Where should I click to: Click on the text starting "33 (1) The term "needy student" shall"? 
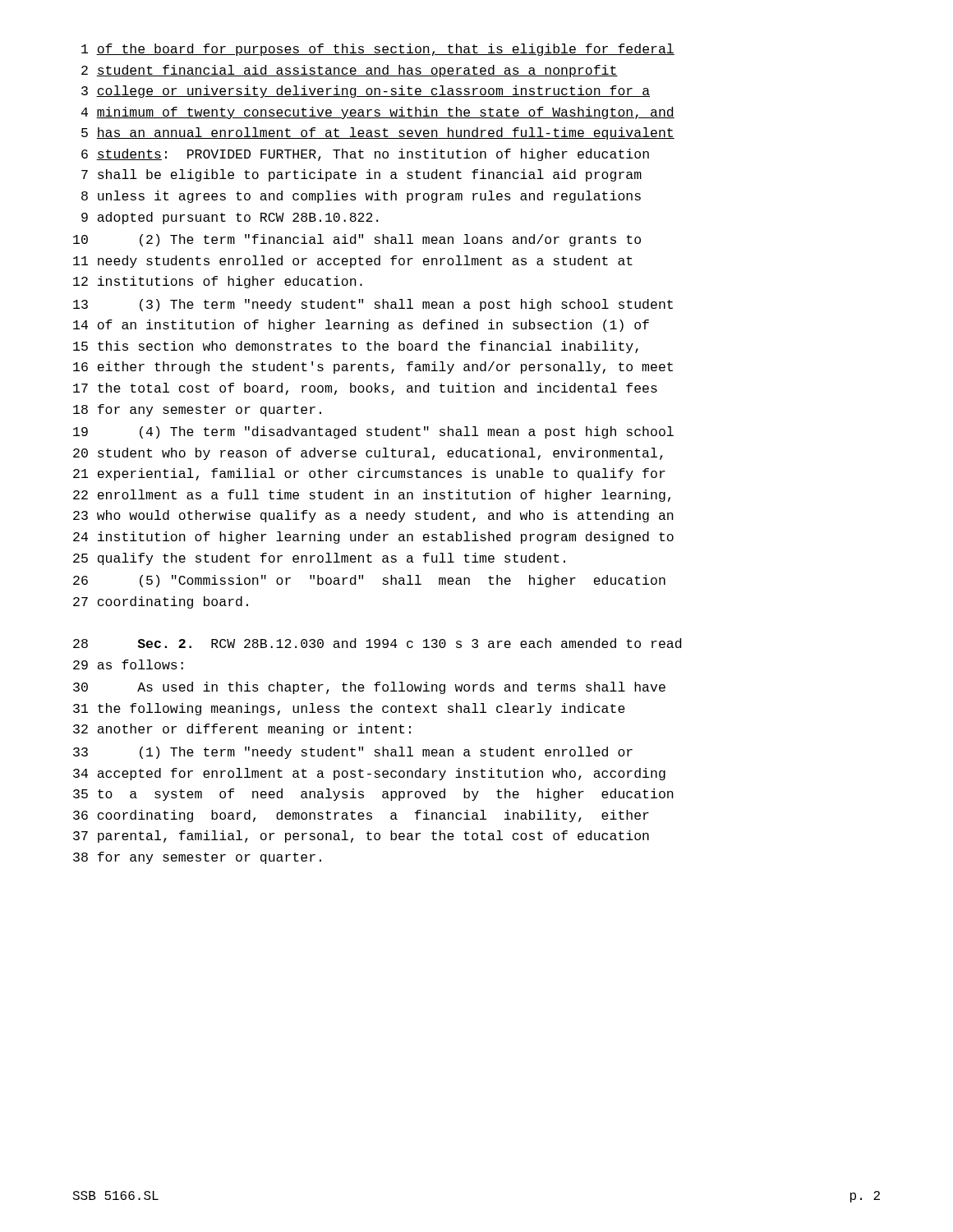[476, 805]
